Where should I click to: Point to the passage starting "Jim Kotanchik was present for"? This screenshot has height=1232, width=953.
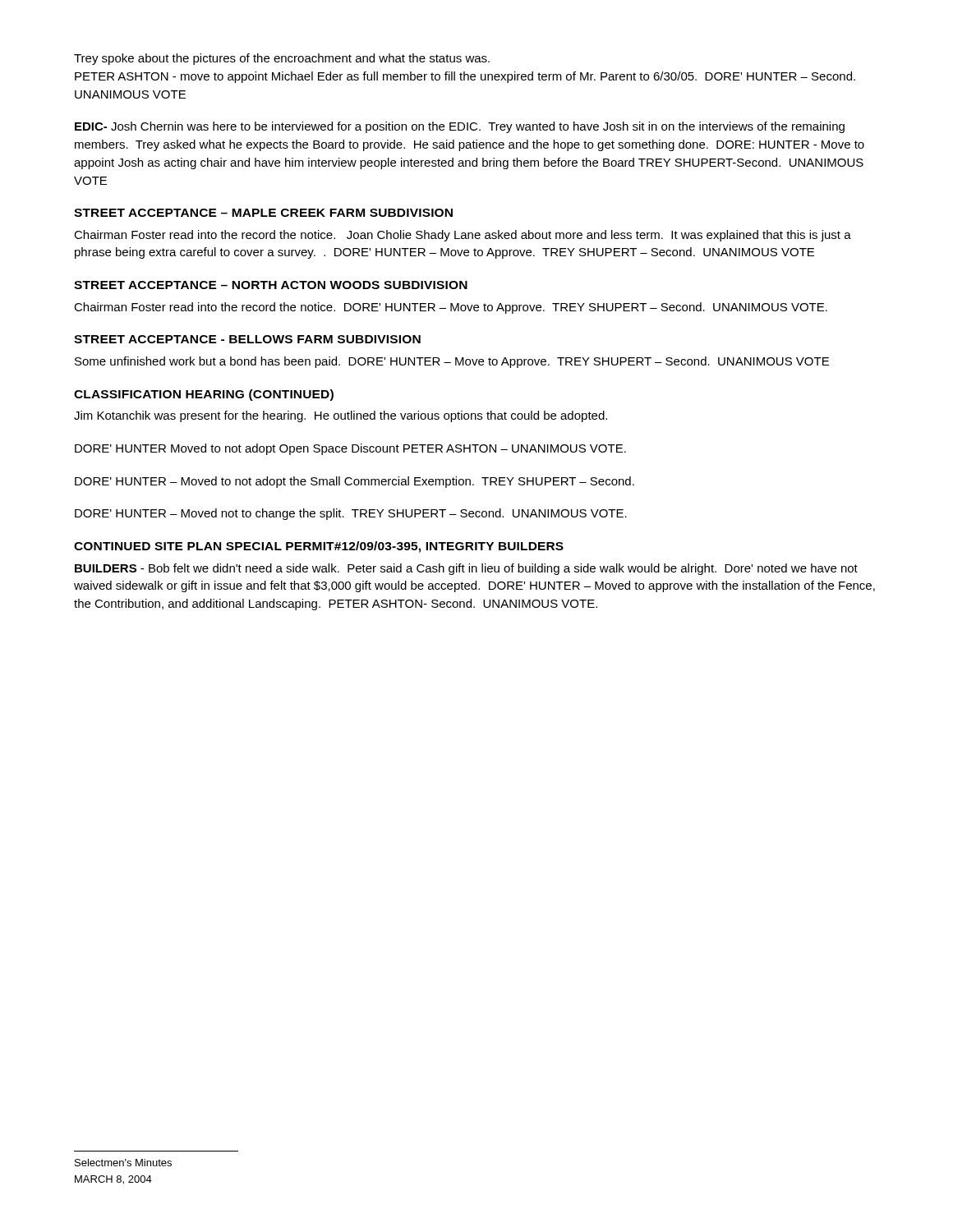coord(341,415)
